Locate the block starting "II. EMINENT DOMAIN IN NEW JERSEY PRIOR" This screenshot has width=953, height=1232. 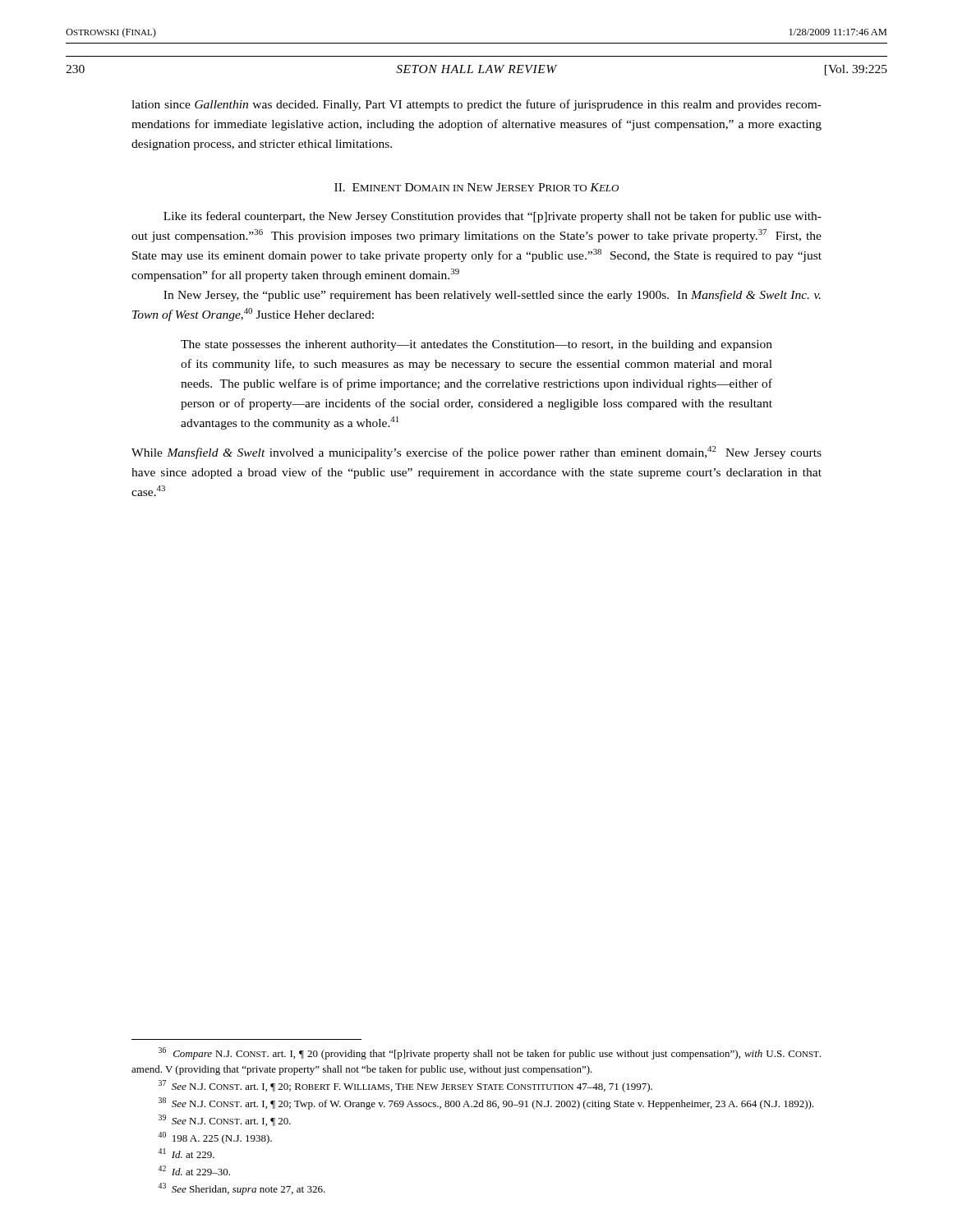pos(476,187)
